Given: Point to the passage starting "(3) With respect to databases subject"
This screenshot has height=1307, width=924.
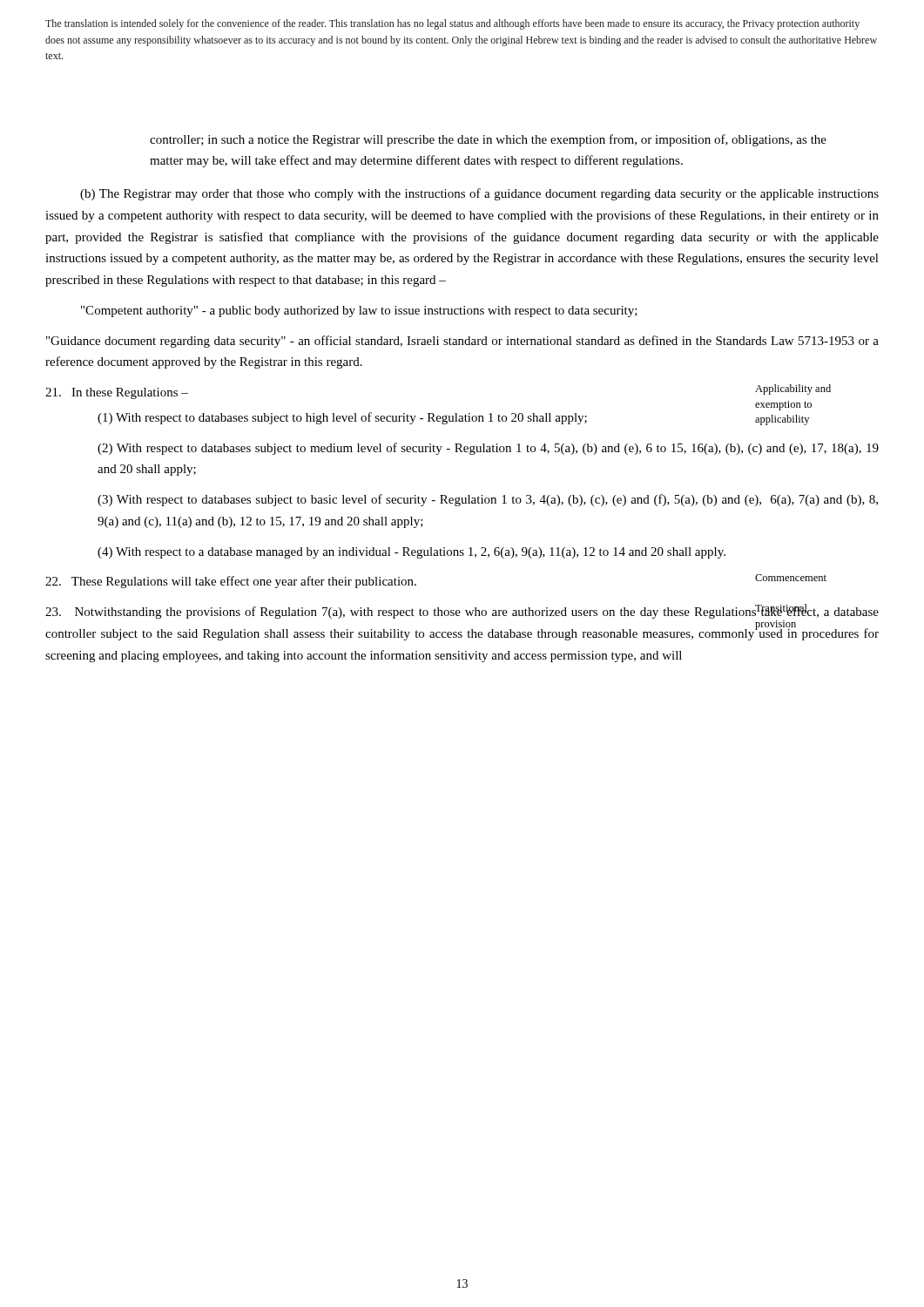Looking at the screenshot, I should click(488, 510).
